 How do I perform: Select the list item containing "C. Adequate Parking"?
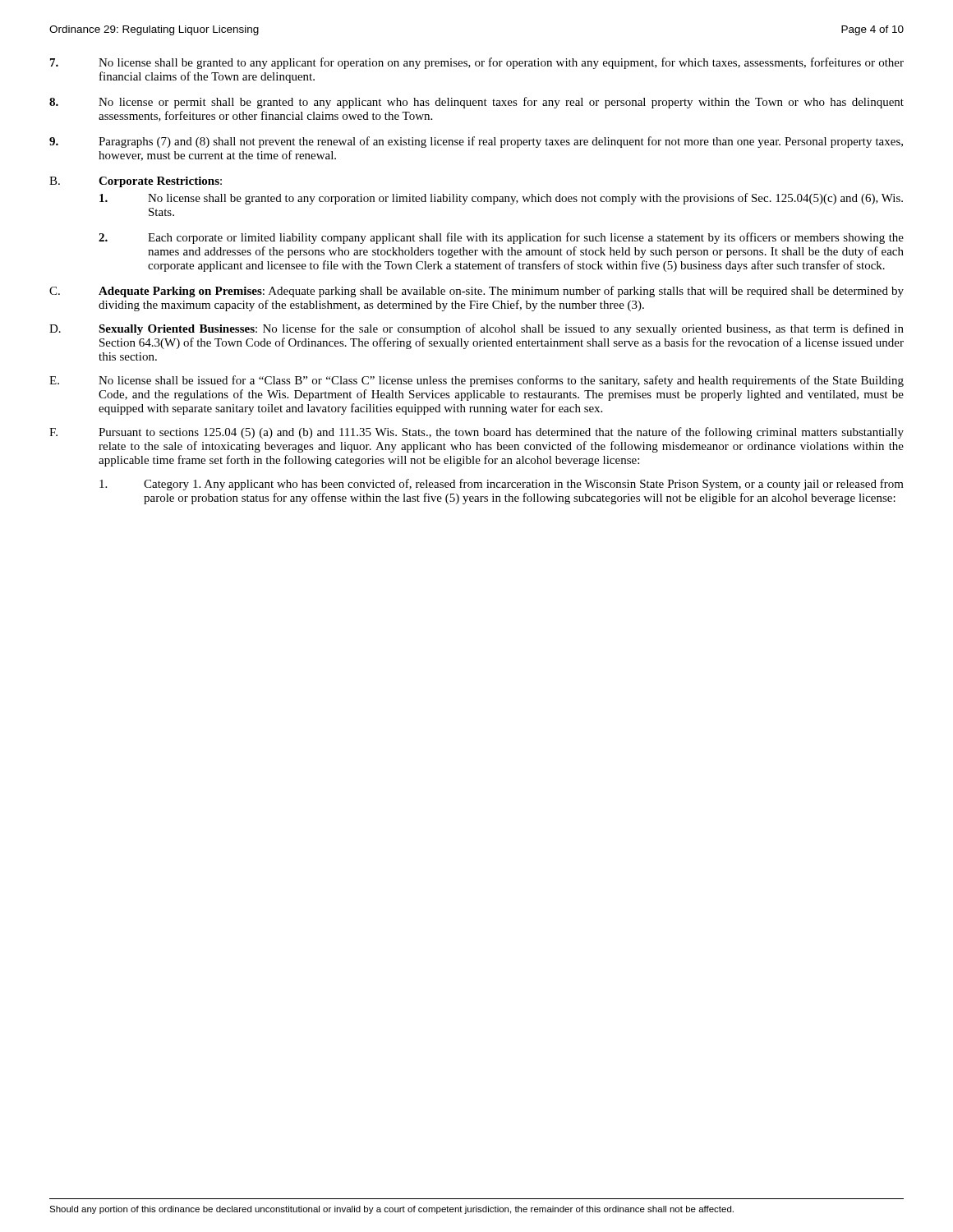(476, 298)
